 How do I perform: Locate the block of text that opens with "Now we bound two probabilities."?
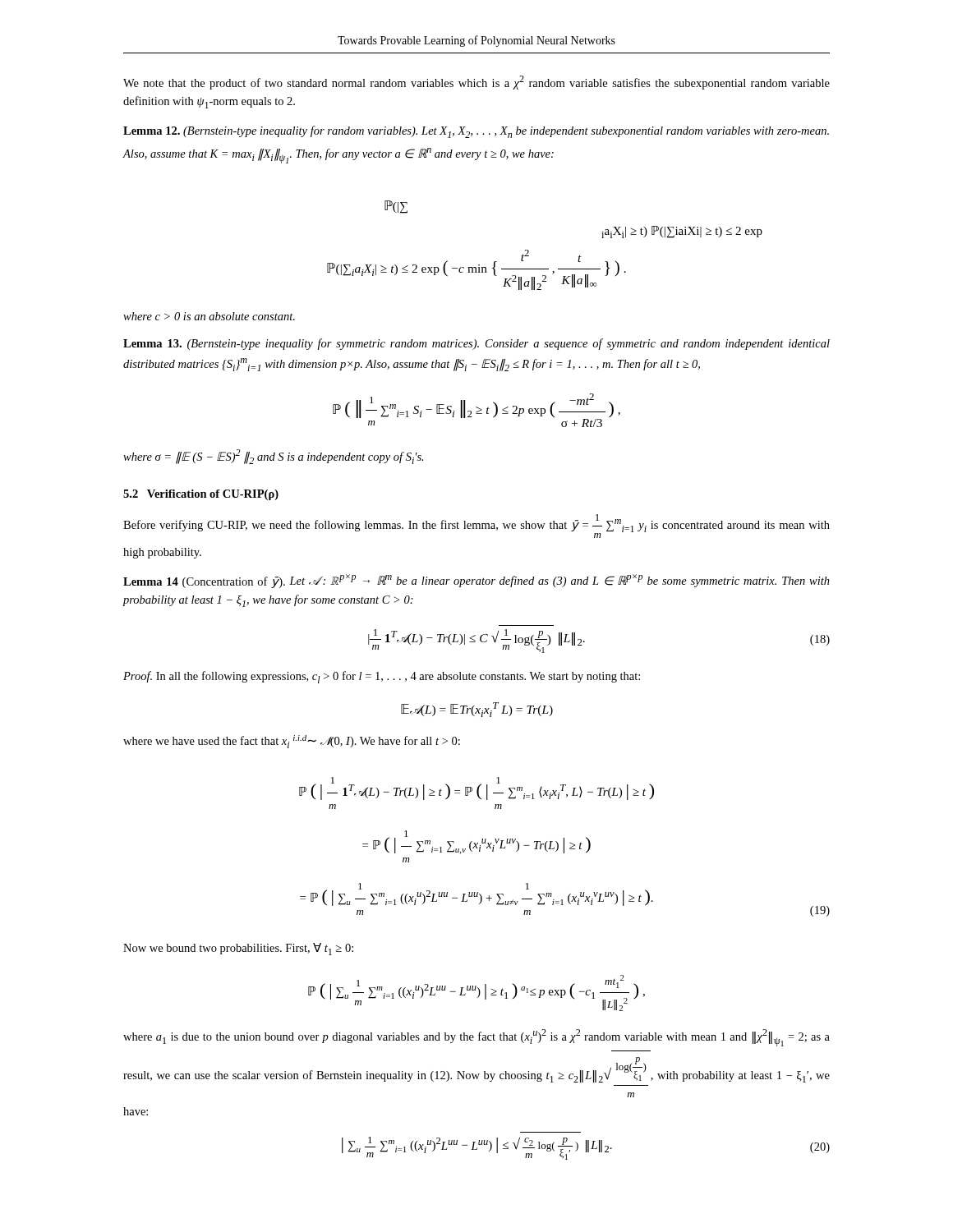coord(239,950)
